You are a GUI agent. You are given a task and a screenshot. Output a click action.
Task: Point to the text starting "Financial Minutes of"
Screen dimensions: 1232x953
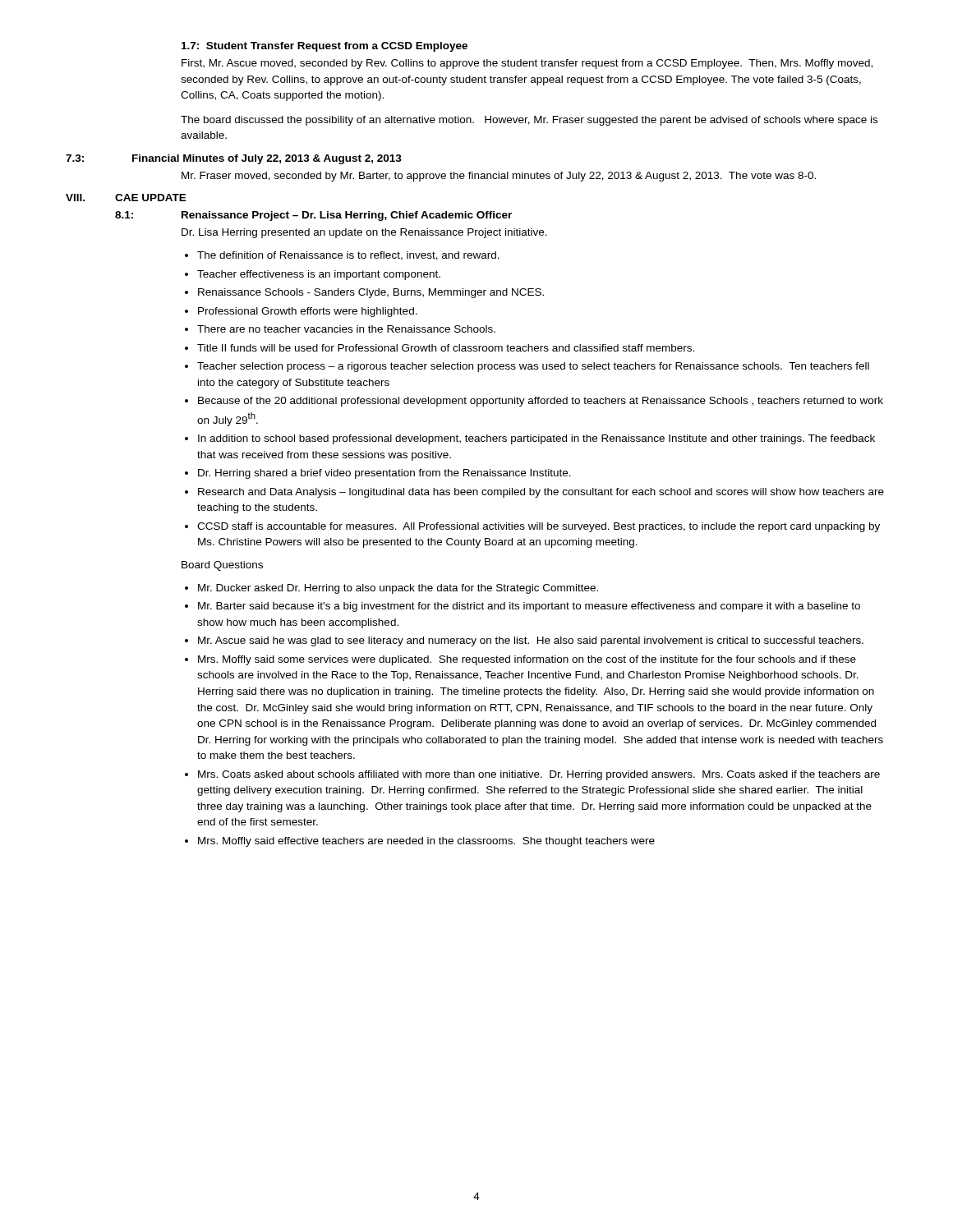pos(267,158)
